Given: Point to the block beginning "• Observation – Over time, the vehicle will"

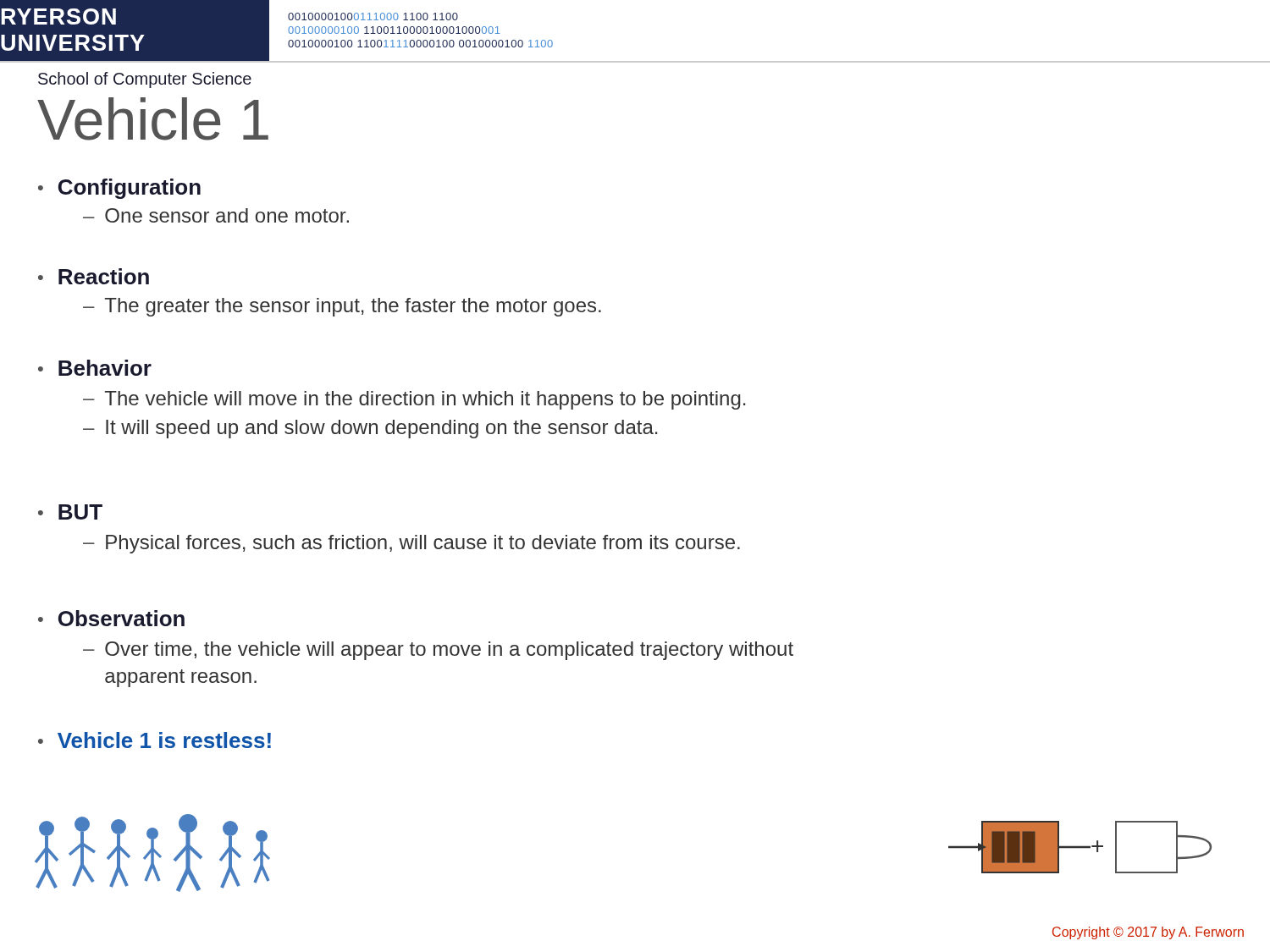Looking at the screenshot, I should tap(435, 648).
